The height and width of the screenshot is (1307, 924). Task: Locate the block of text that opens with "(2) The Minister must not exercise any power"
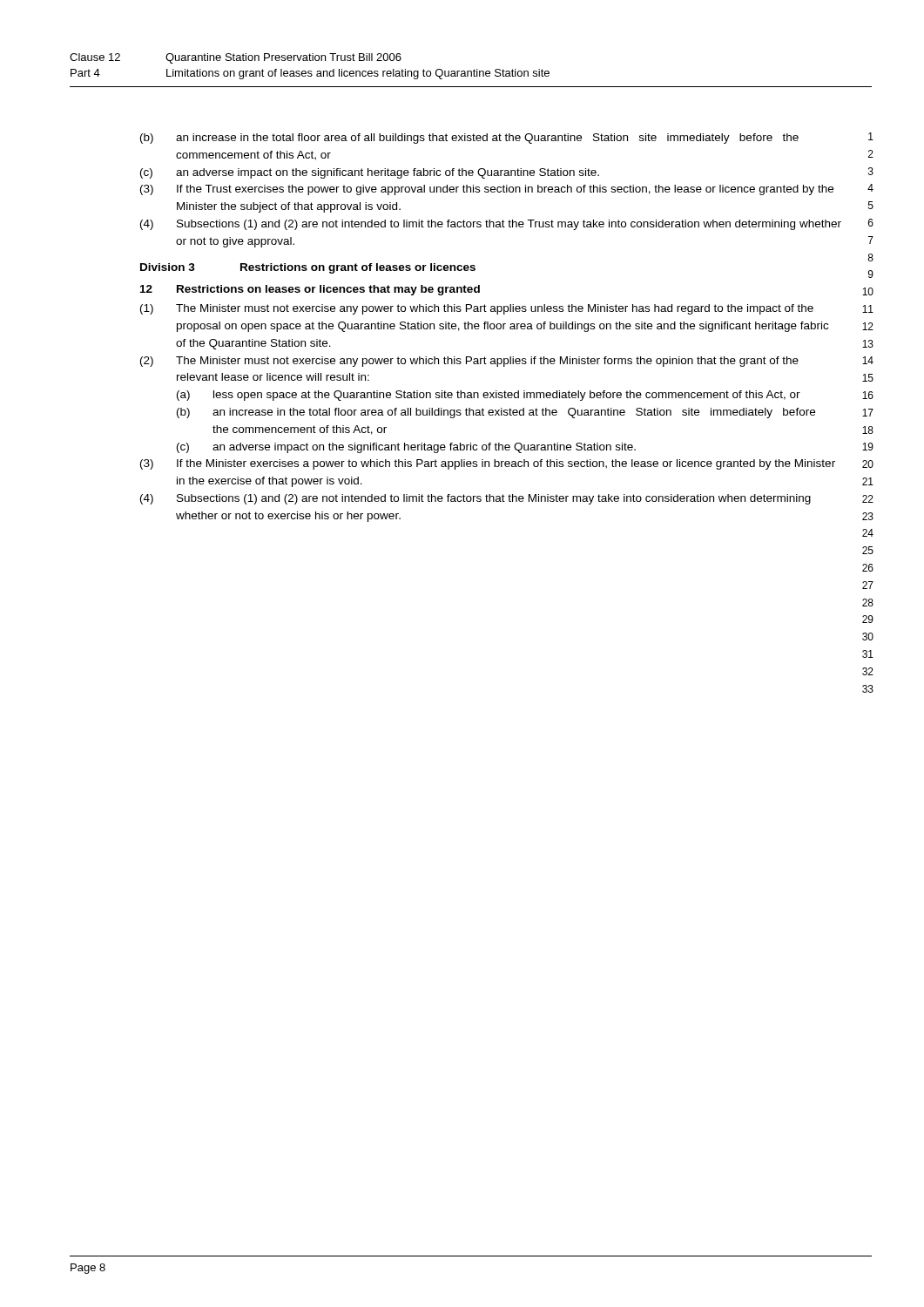[490, 369]
